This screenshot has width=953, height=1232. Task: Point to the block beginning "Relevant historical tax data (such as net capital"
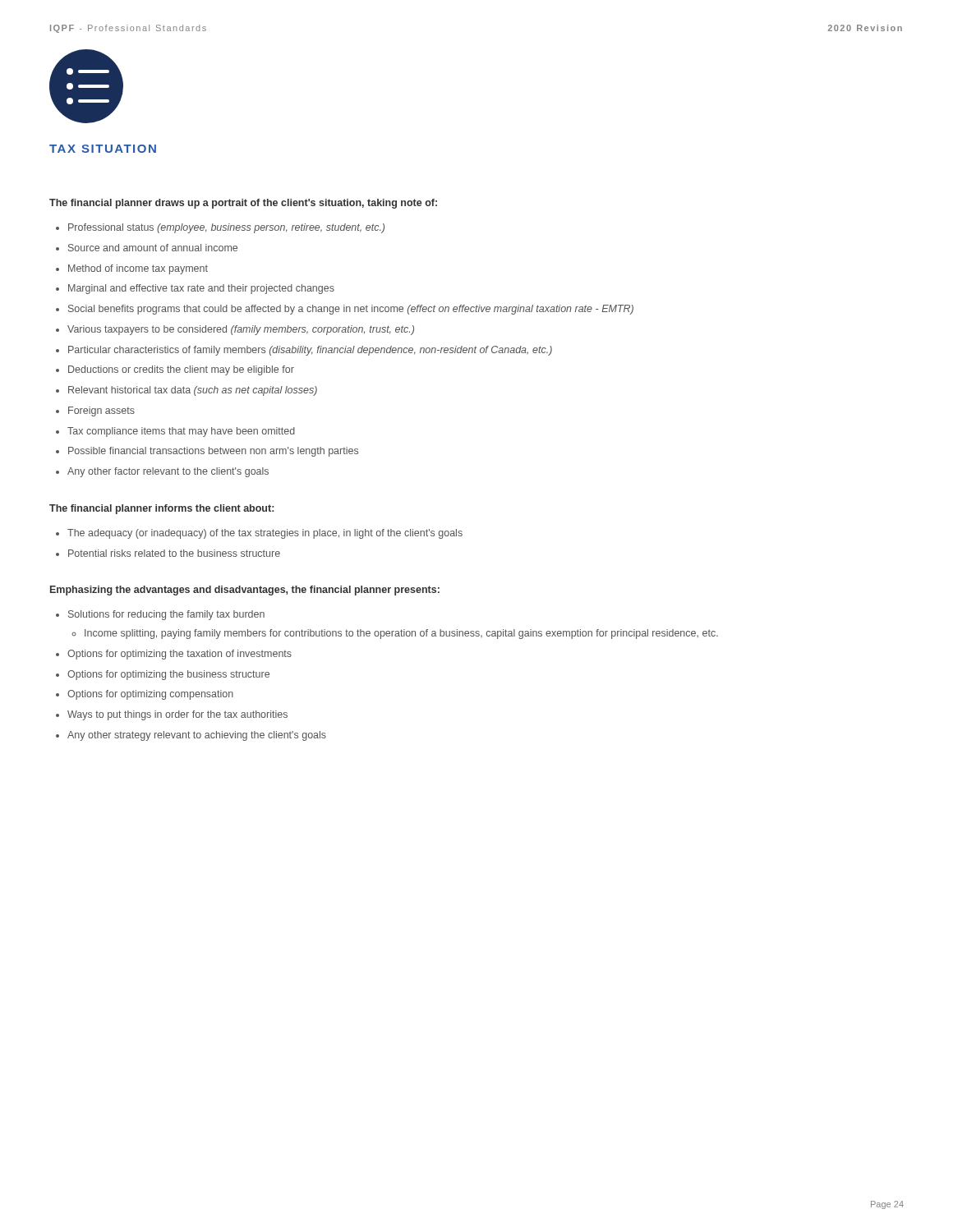(x=192, y=390)
